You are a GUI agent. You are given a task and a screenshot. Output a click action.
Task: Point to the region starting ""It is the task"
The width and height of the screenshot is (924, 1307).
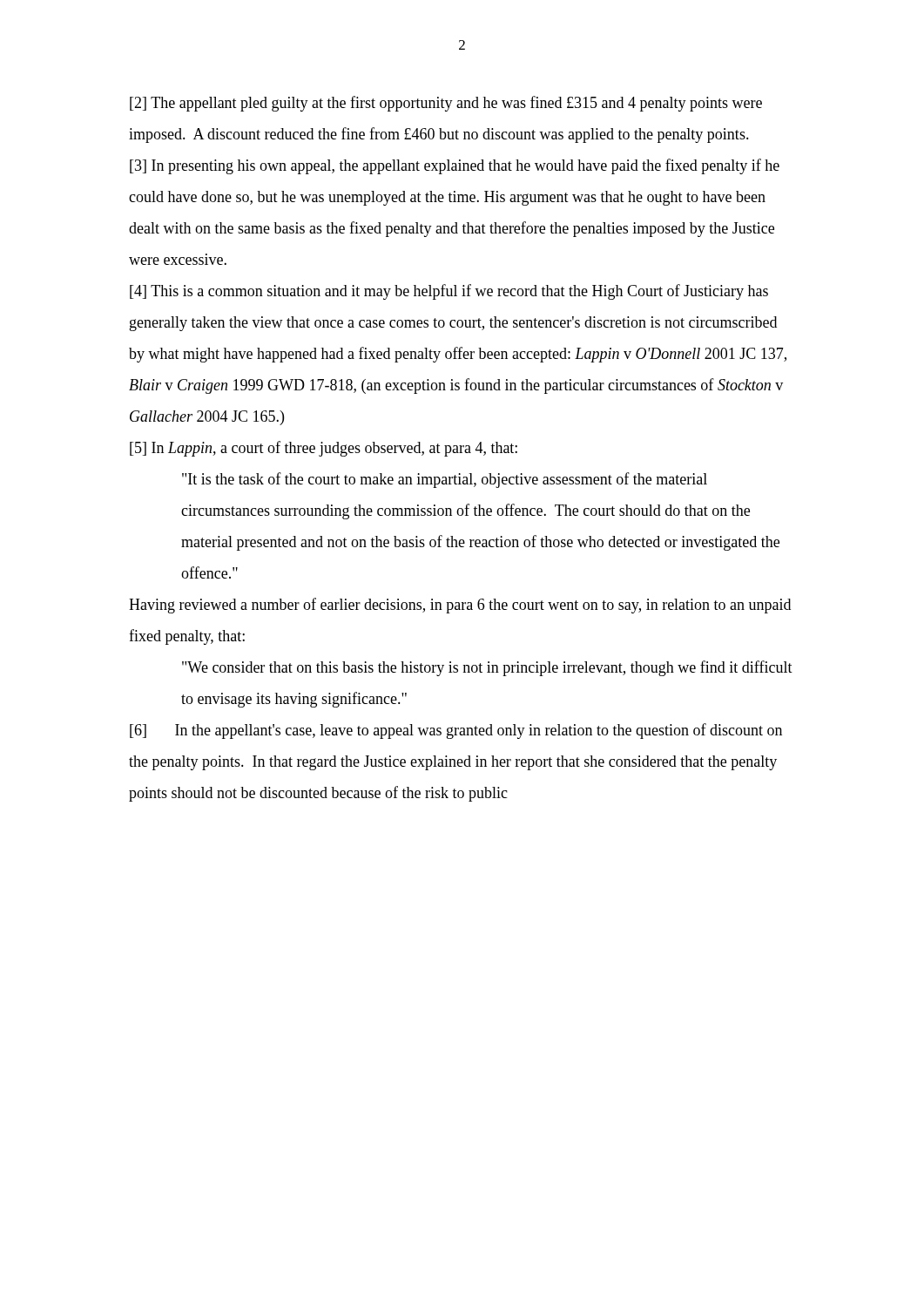pos(488,526)
